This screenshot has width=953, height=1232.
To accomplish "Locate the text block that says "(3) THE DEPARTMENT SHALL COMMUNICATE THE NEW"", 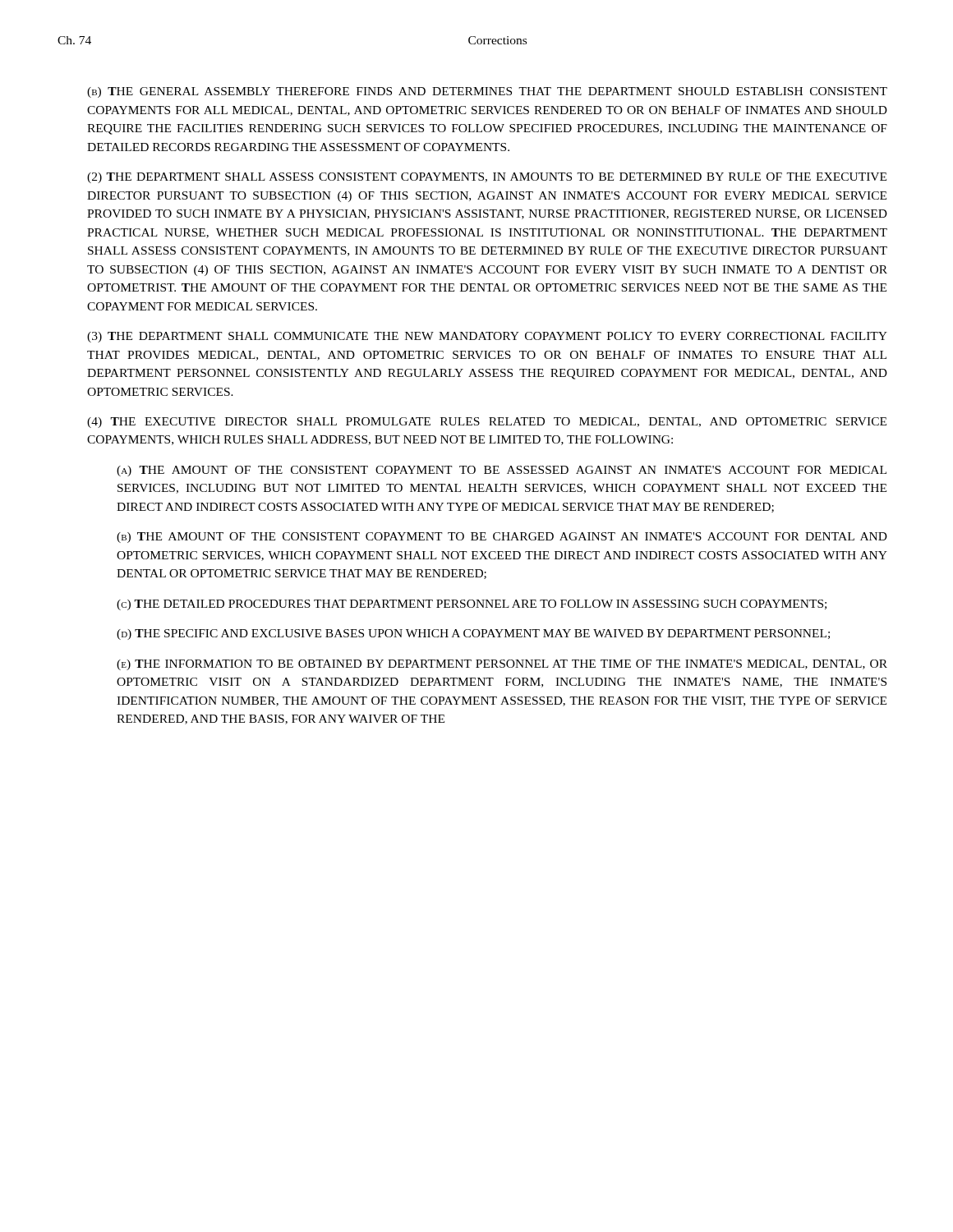I will [x=472, y=364].
